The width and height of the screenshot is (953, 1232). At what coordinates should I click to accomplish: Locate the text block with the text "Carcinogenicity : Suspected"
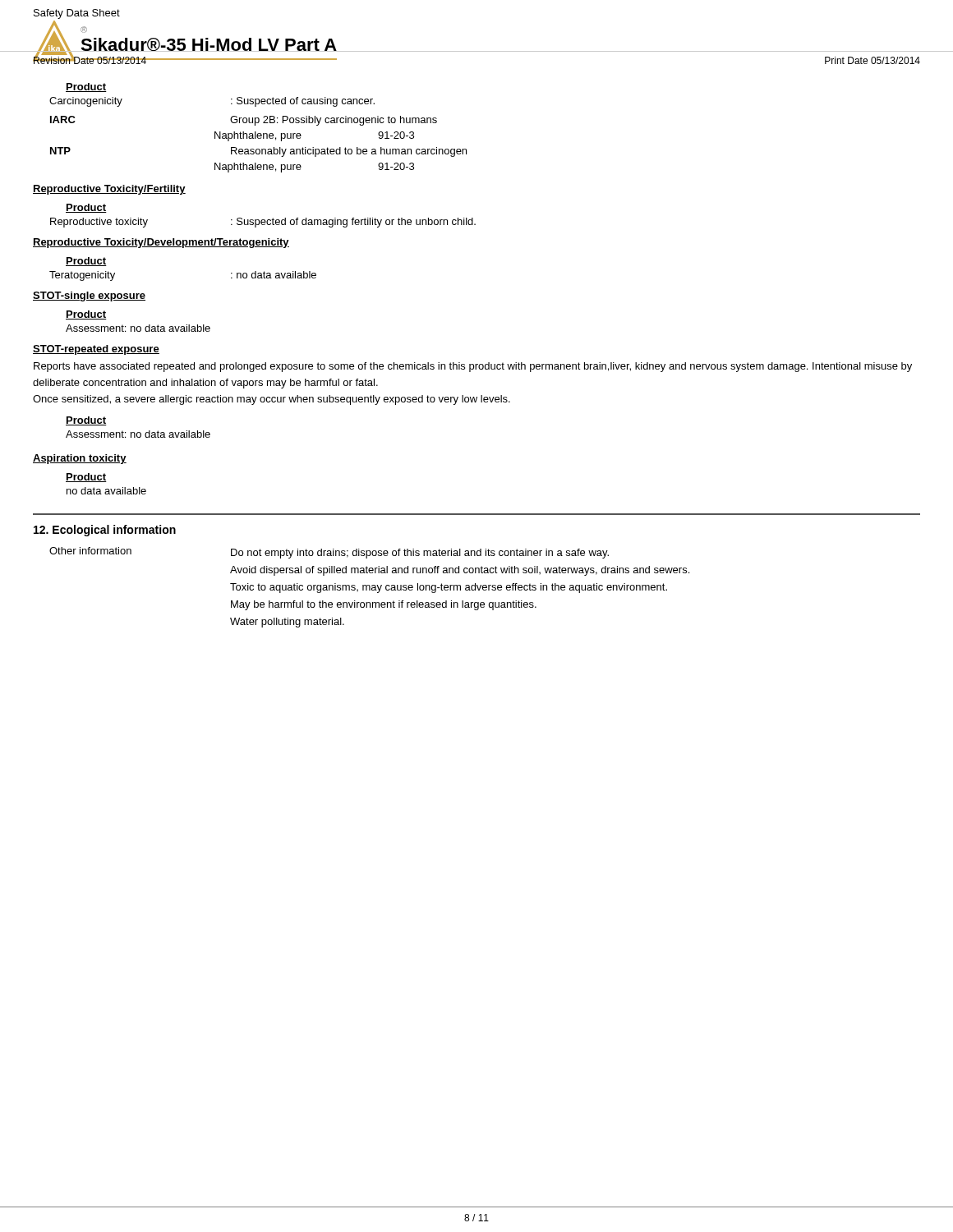[82, 101]
